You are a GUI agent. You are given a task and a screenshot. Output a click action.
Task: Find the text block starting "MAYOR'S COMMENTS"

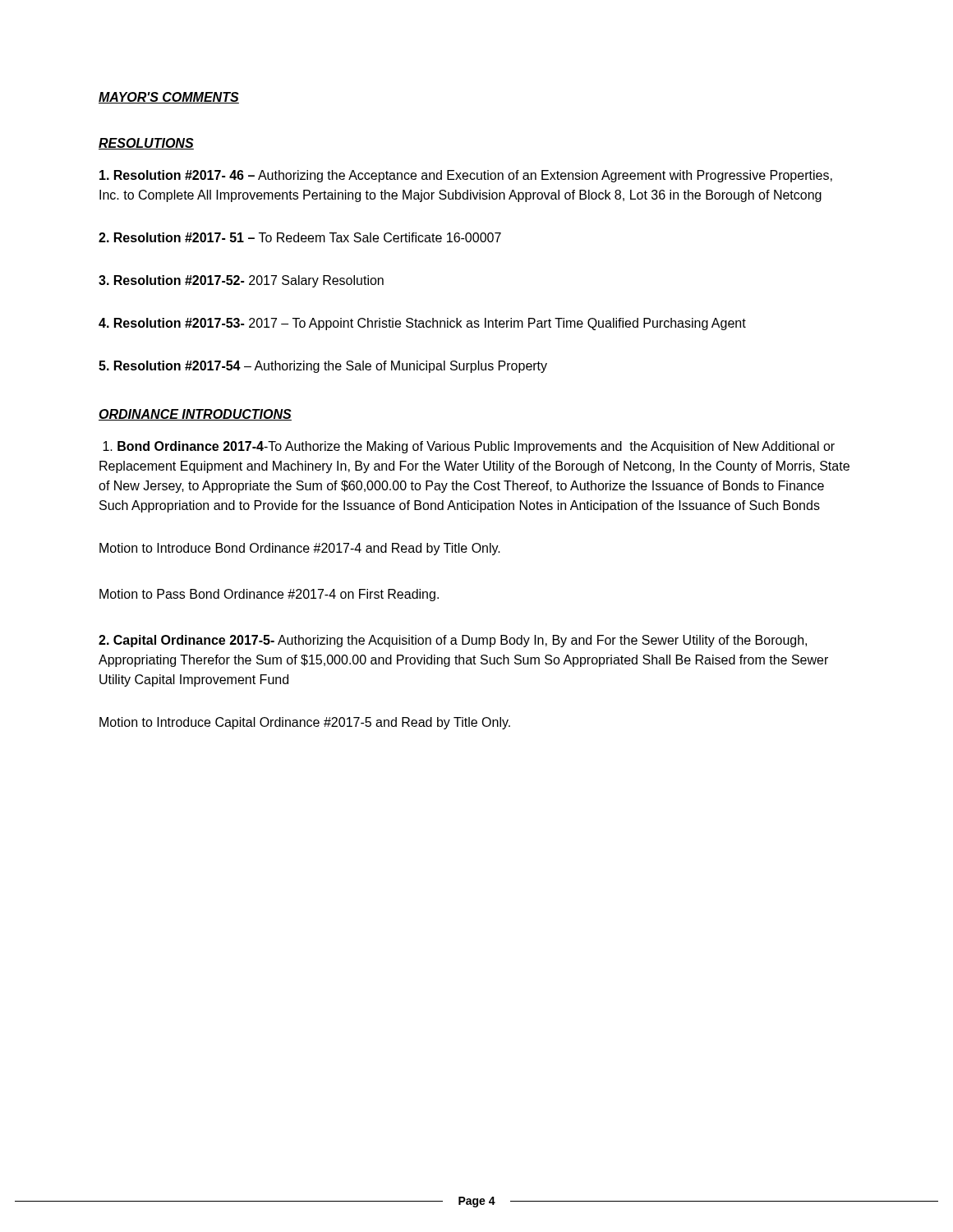(x=169, y=97)
